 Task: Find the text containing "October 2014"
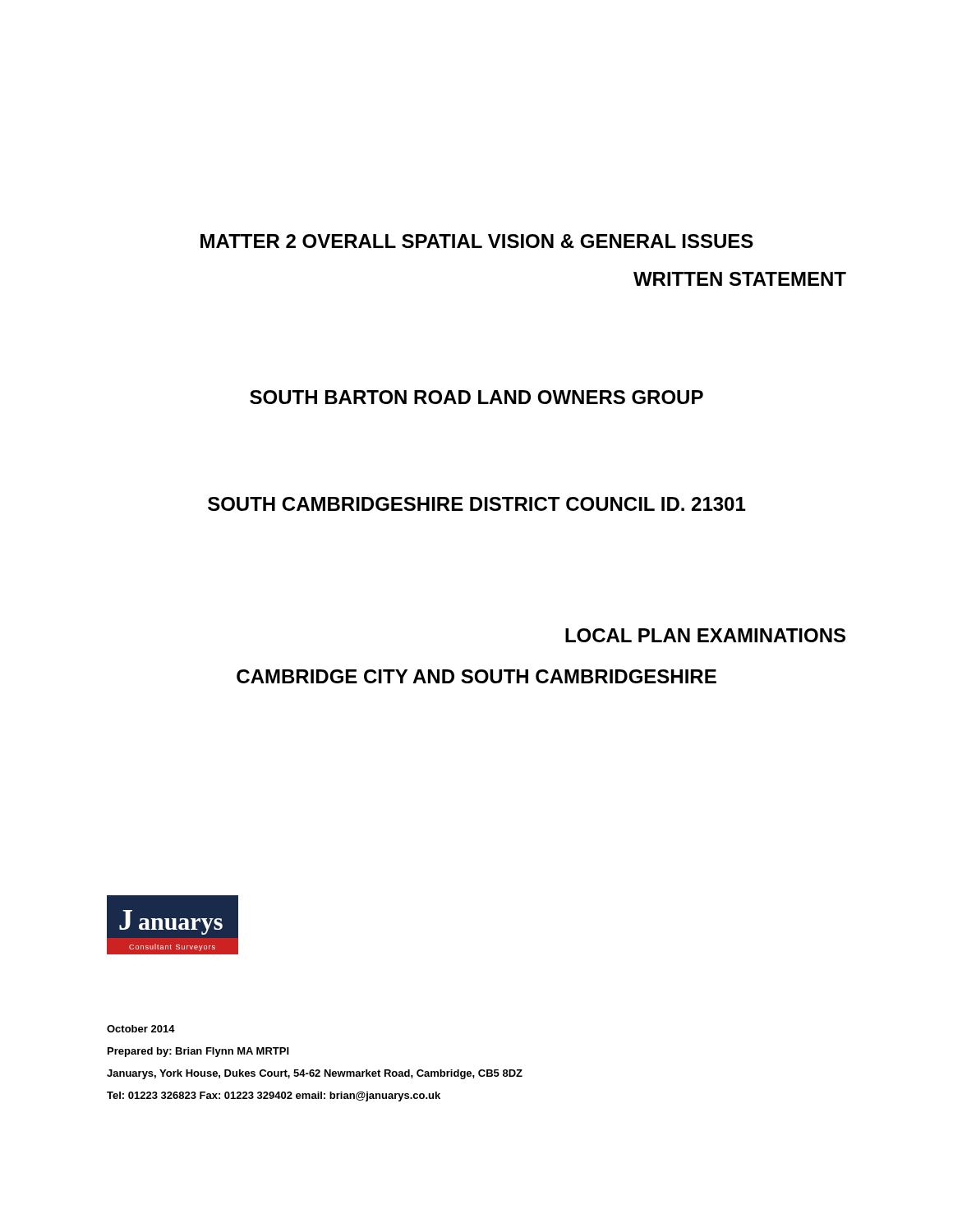click(141, 1029)
